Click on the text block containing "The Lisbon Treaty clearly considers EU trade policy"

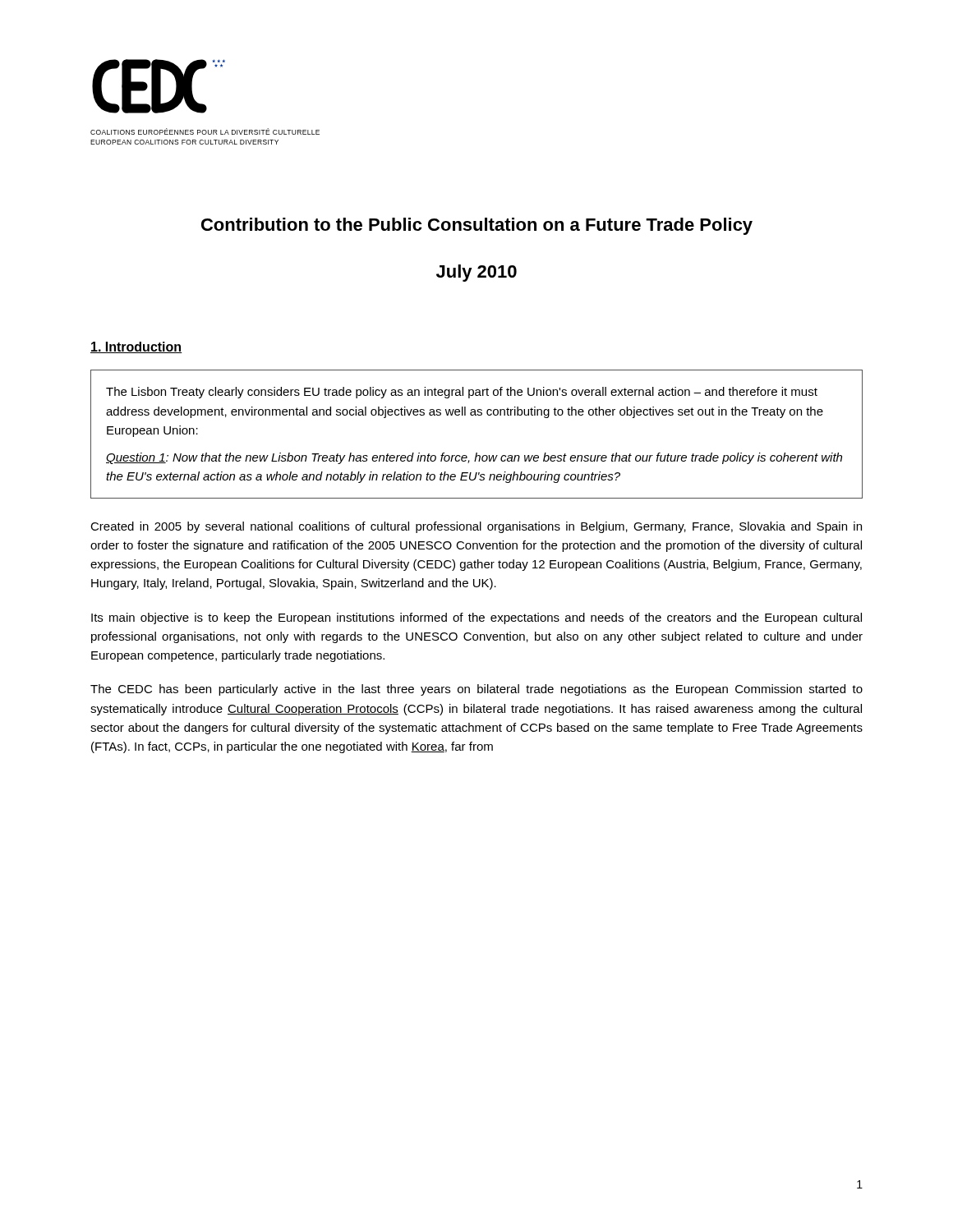point(462,393)
